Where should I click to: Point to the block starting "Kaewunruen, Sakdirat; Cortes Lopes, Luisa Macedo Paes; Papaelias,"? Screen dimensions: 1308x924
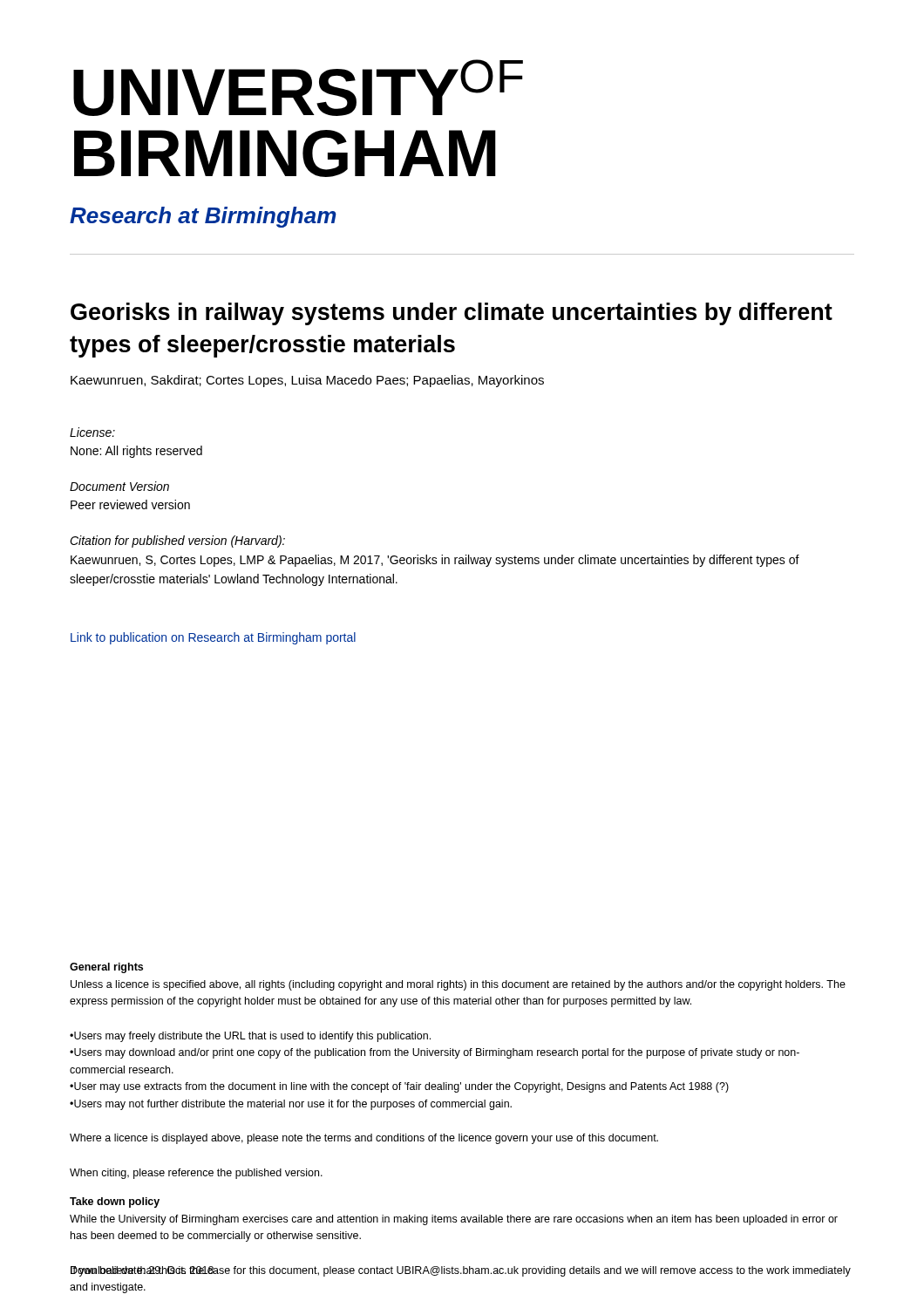(307, 380)
